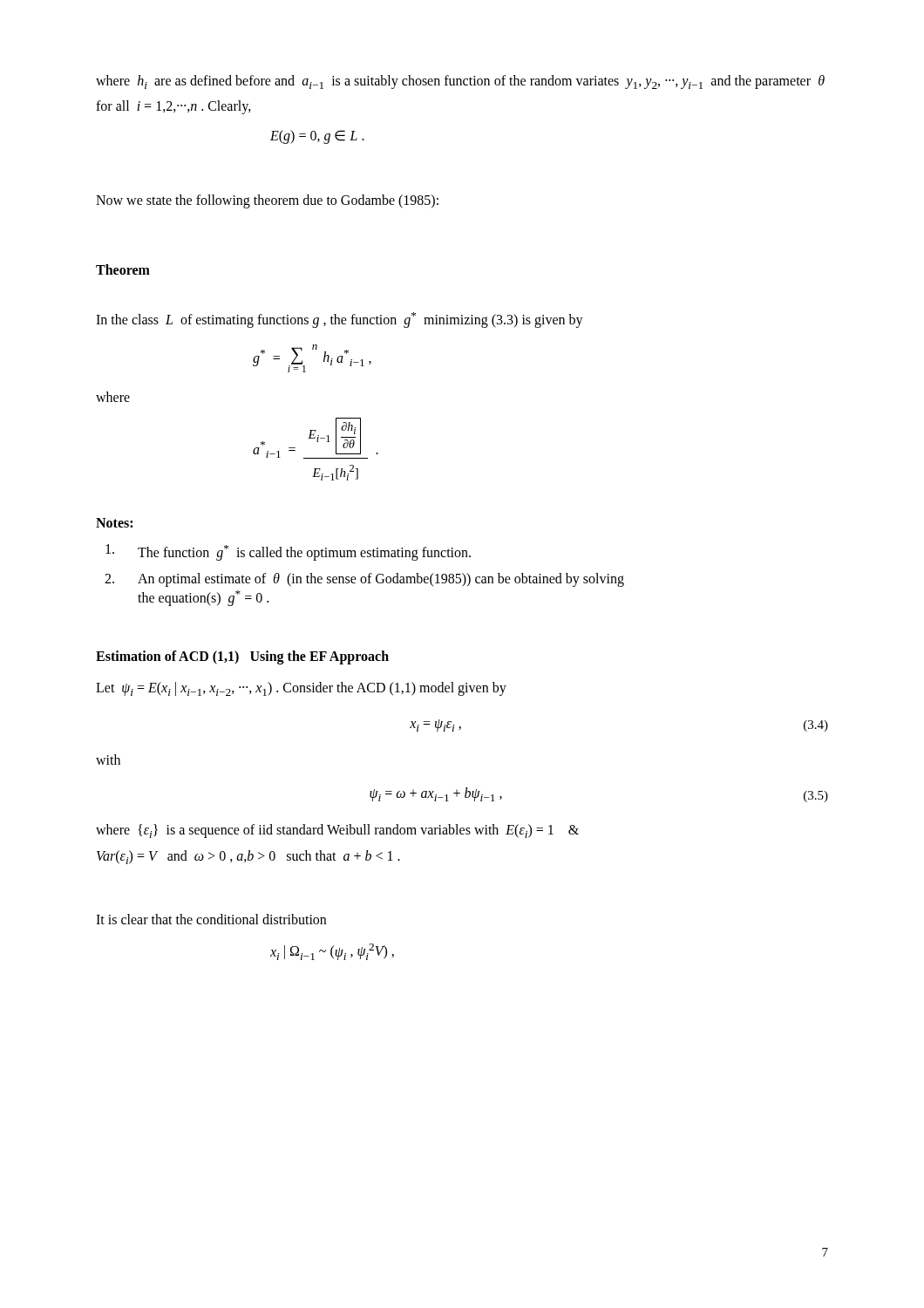Point to the text block starting "2. An optimal estimate of θ"

coord(462,589)
